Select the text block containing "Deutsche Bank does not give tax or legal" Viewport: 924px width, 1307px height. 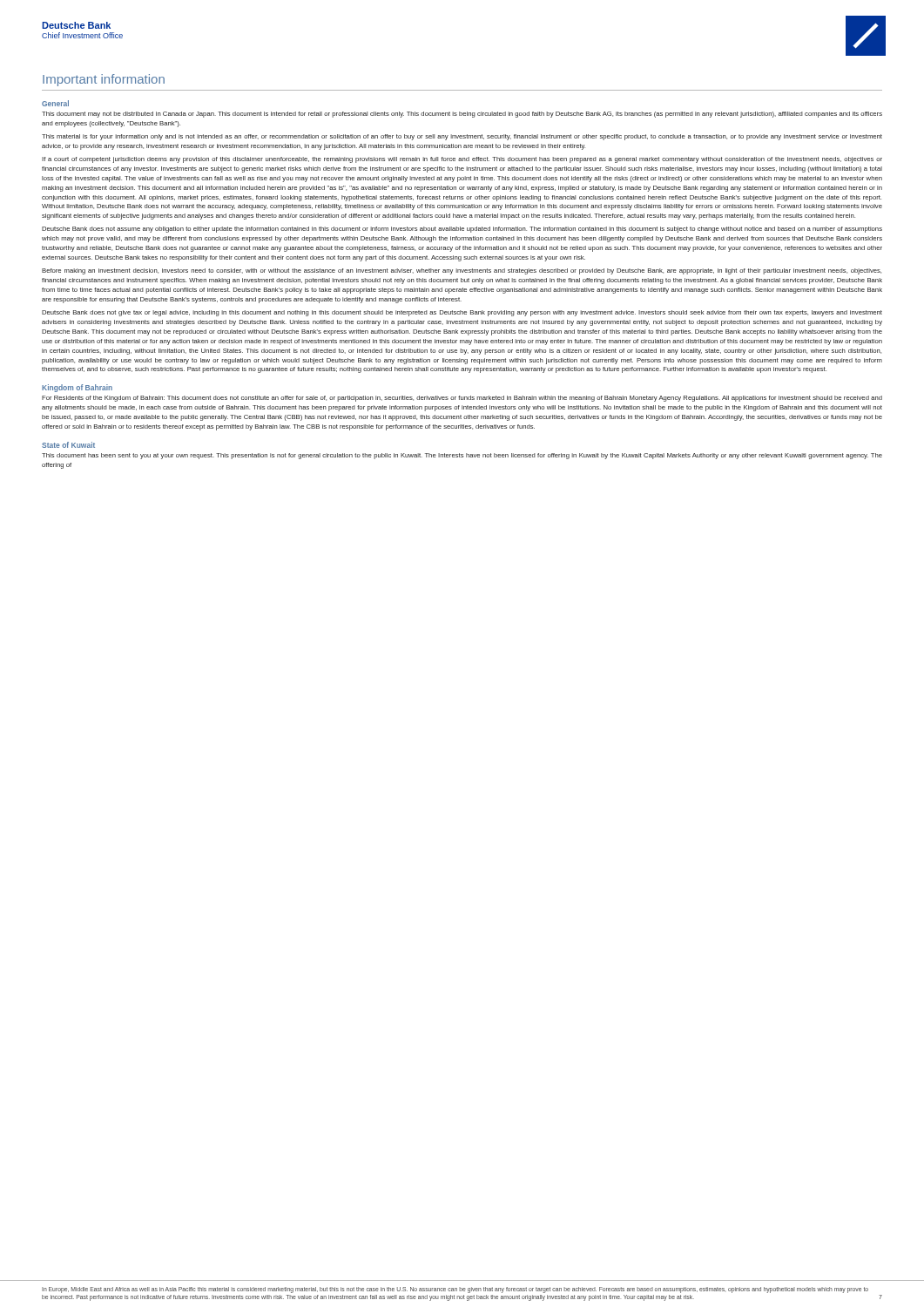click(x=462, y=341)
